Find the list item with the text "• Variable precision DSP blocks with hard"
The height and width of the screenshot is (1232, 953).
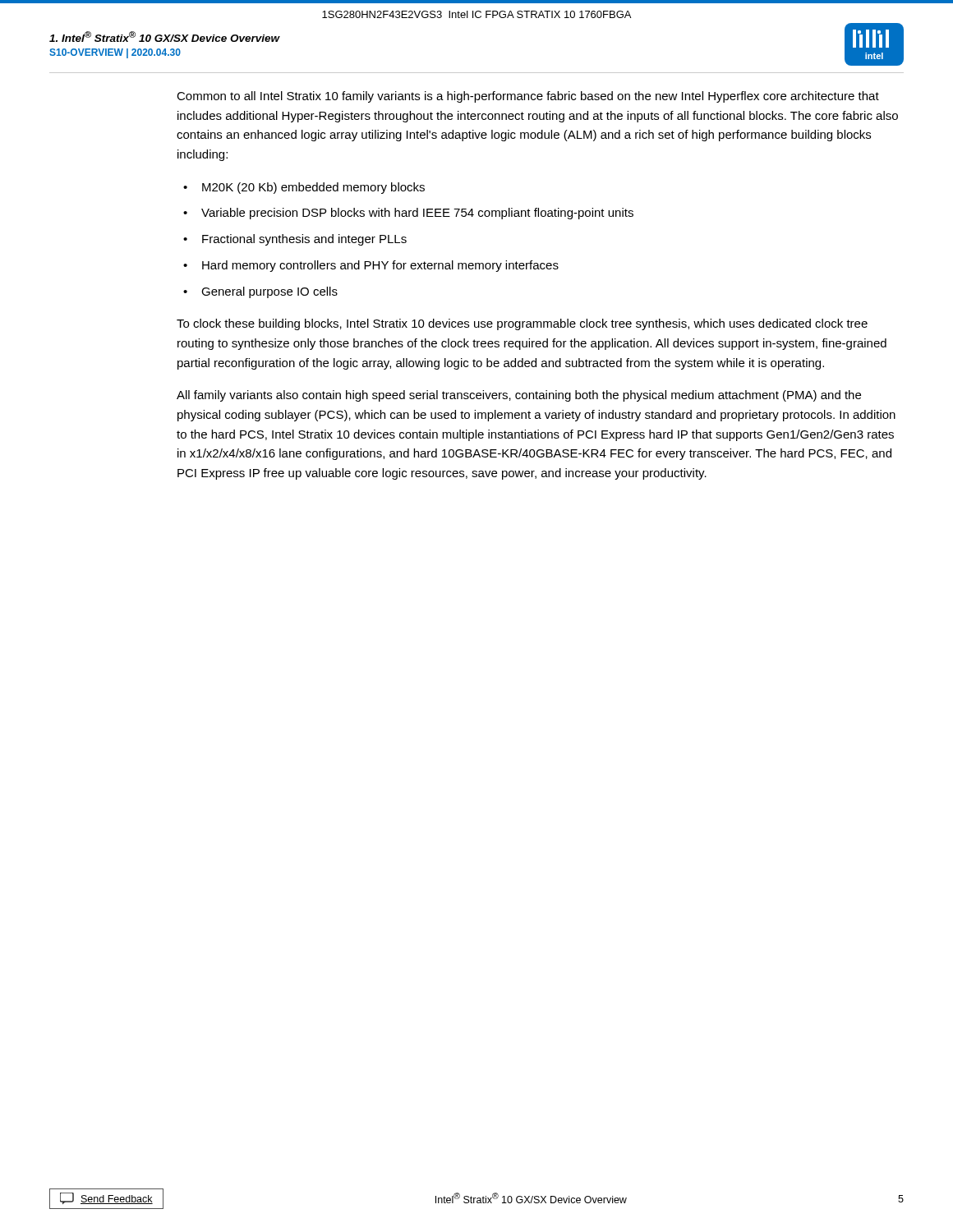click(x=408, y=213)
